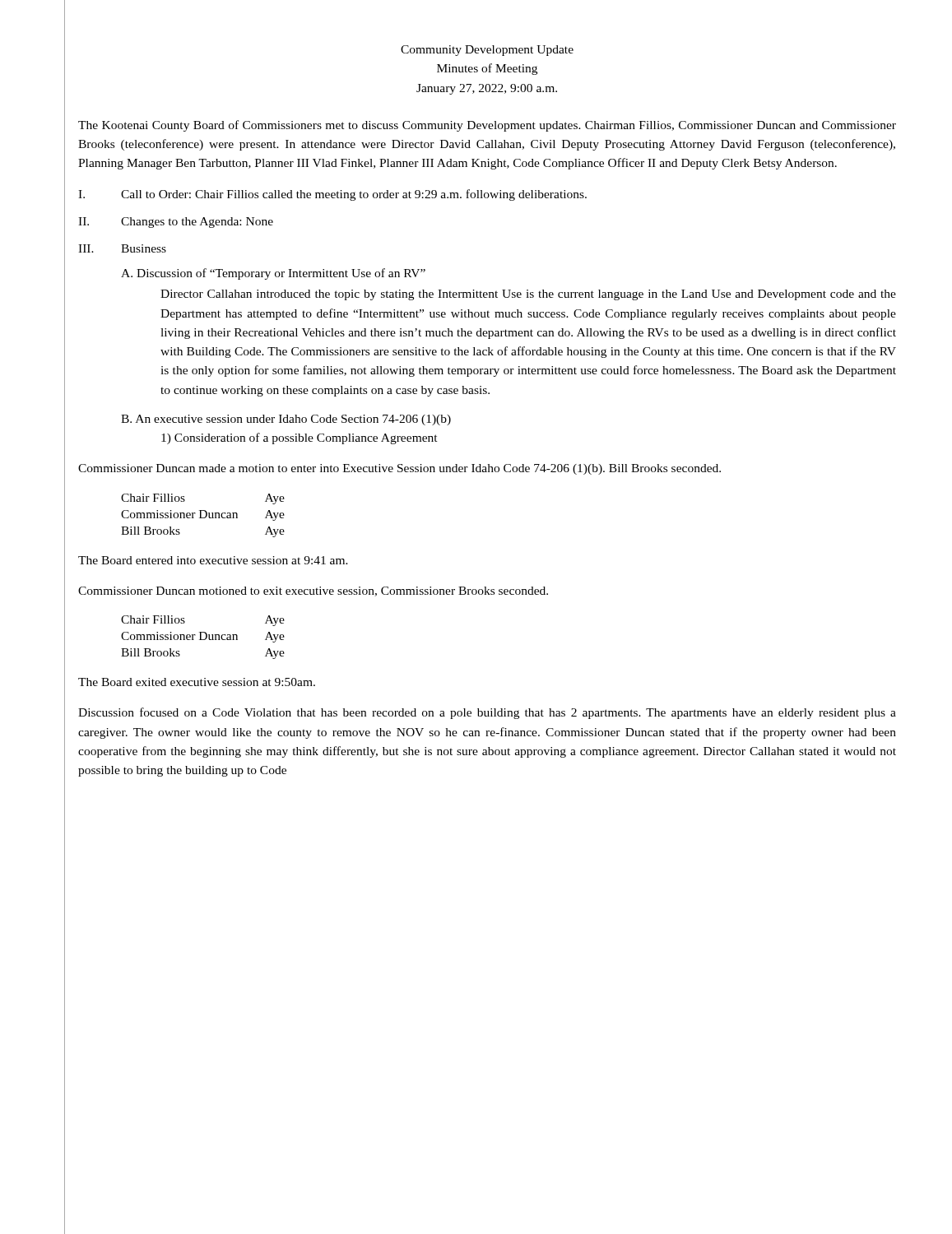The height and width of the screenshot is (1234, 952).
Task: Find the text block containing "The Board exited executive session at"
Action: [x=197, y=682]
